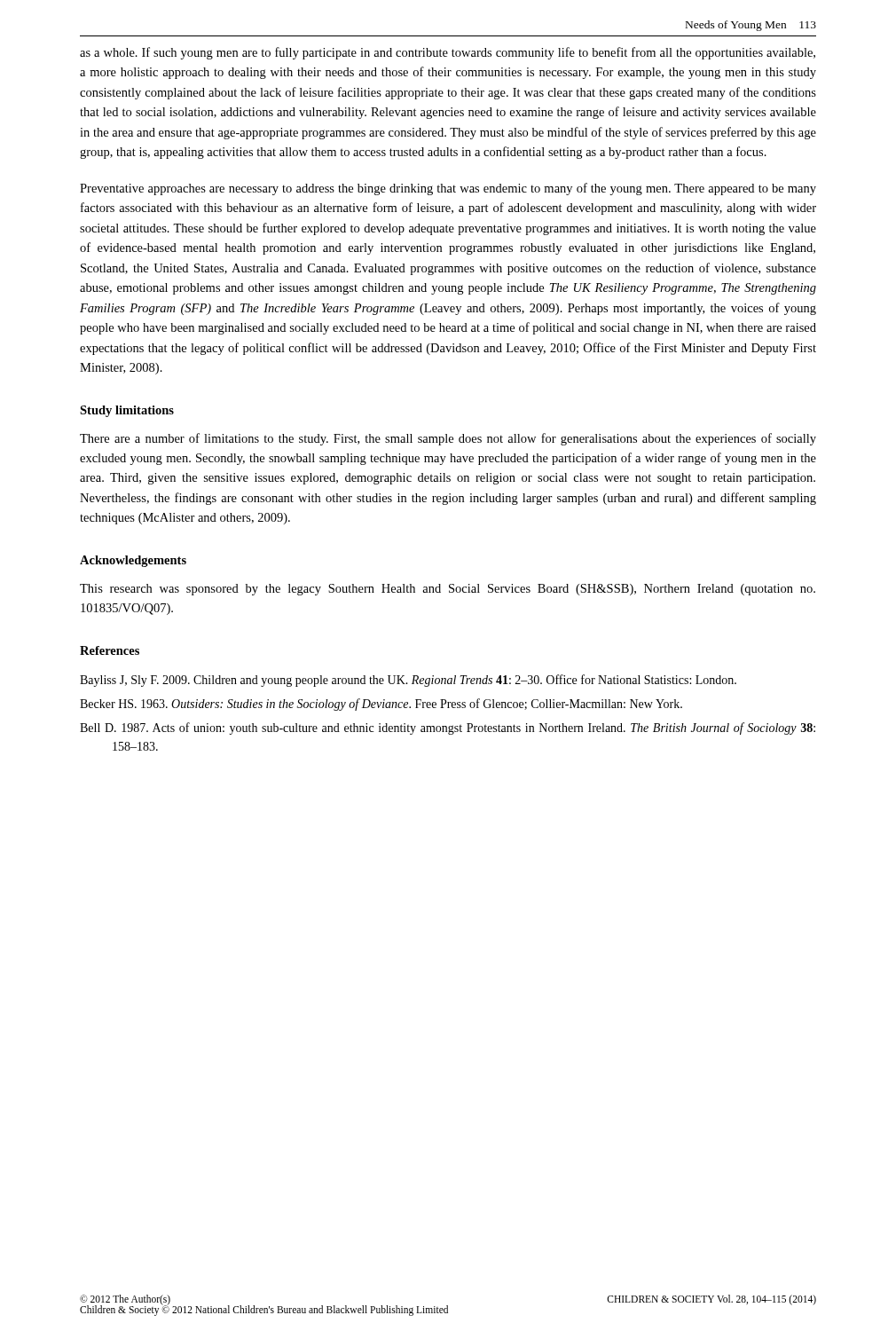Image resolution: width=896 pixels, height=1331 pixels.
Task: Select the text block containing "There are a number of limitations to"
Action: coord(448,478)
